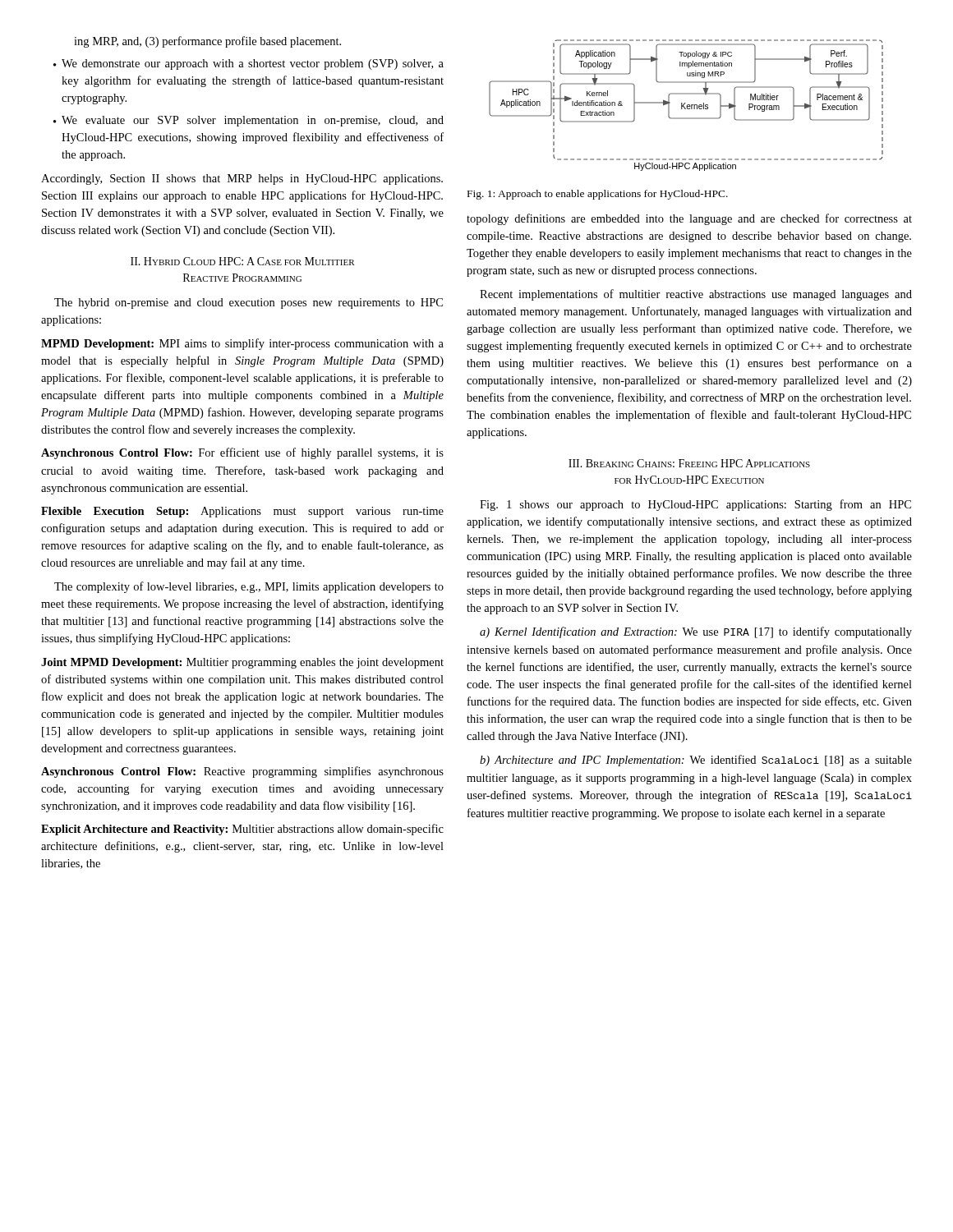The image size is (953, 1232).
Task: Find the region starting "II. HYBRID CLOUD HPC: A"
Action: click(x=242, y=270)
